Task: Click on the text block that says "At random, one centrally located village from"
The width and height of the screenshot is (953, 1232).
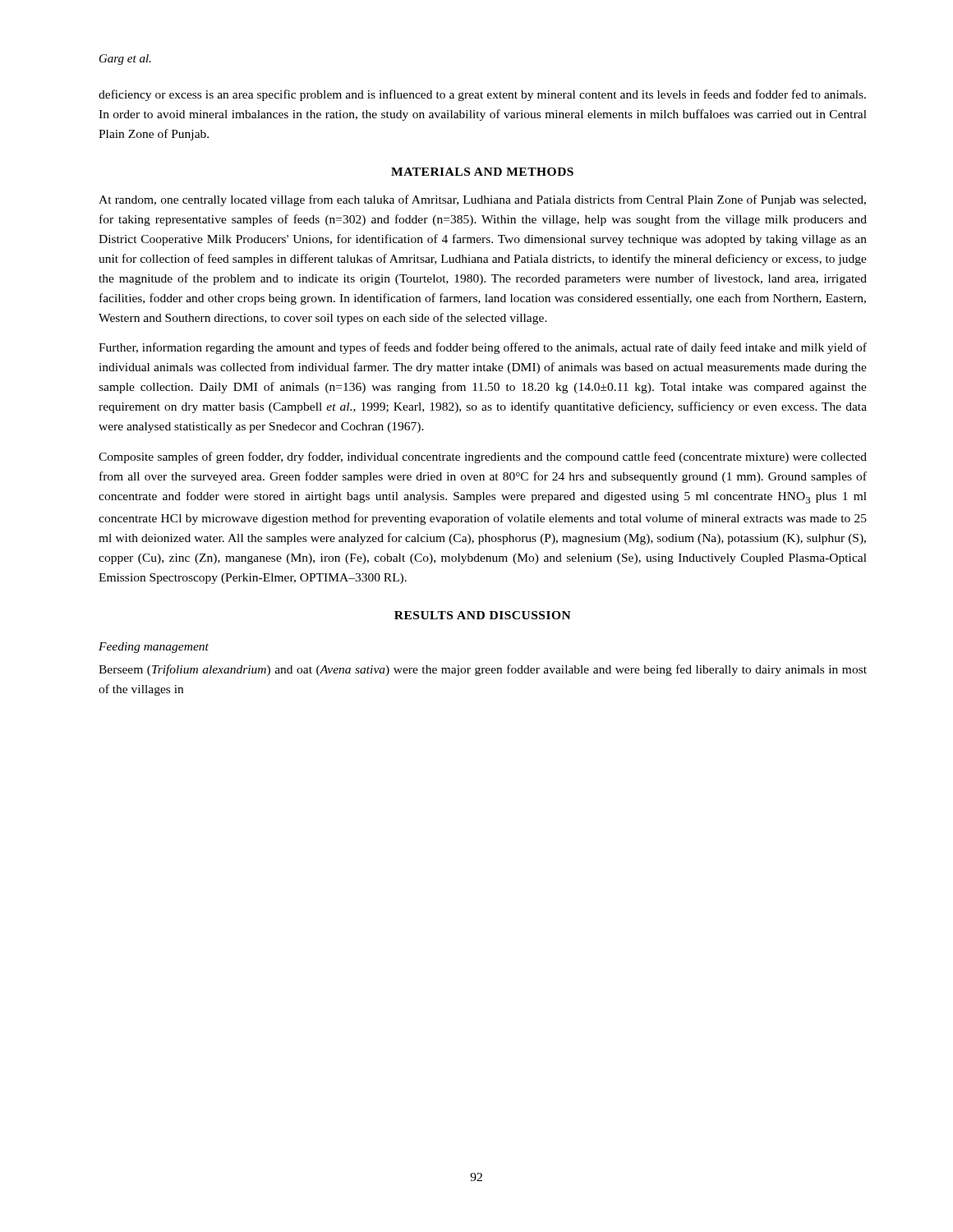Action: point(483,259)
